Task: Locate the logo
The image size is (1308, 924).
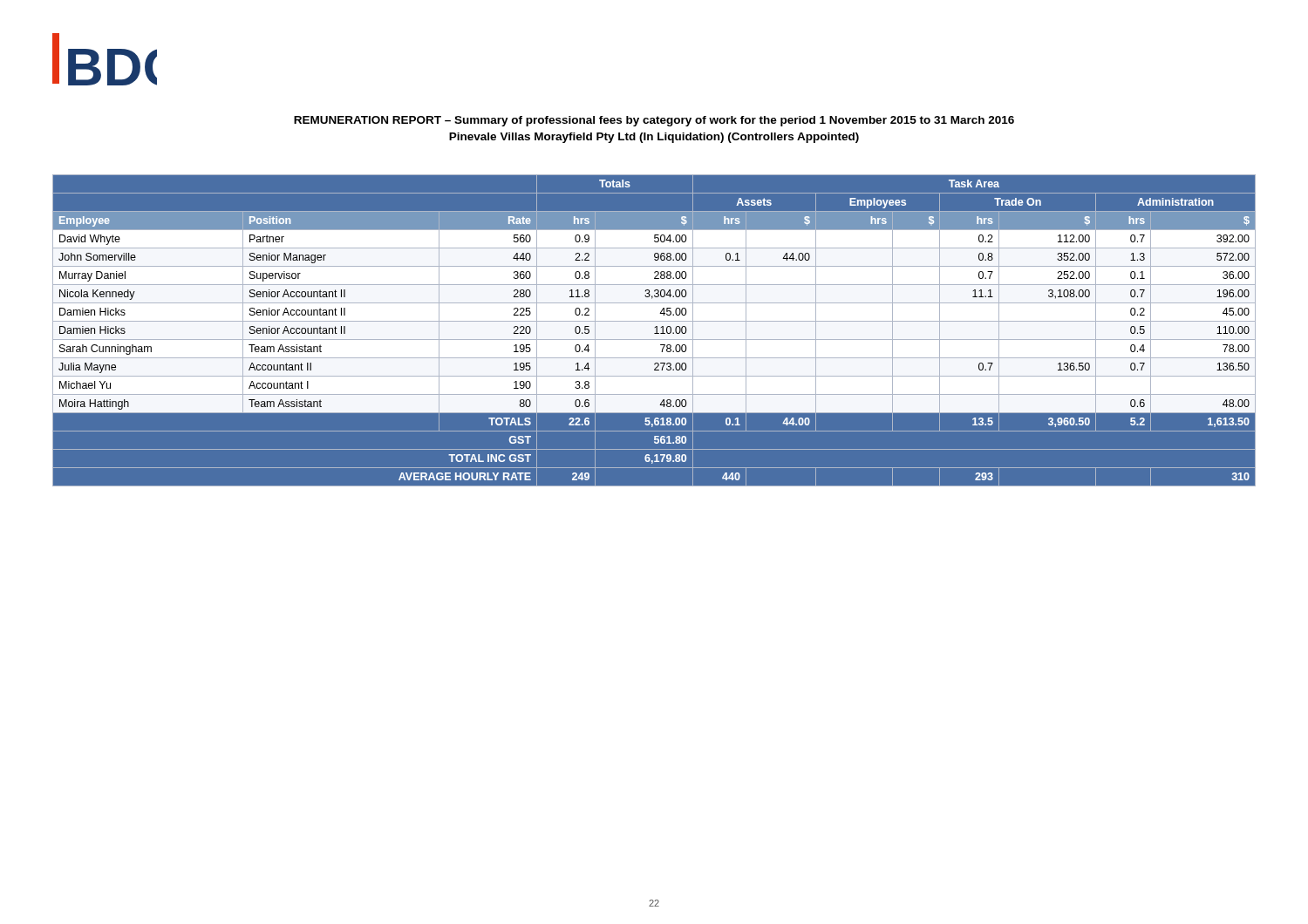Action: 105,61
